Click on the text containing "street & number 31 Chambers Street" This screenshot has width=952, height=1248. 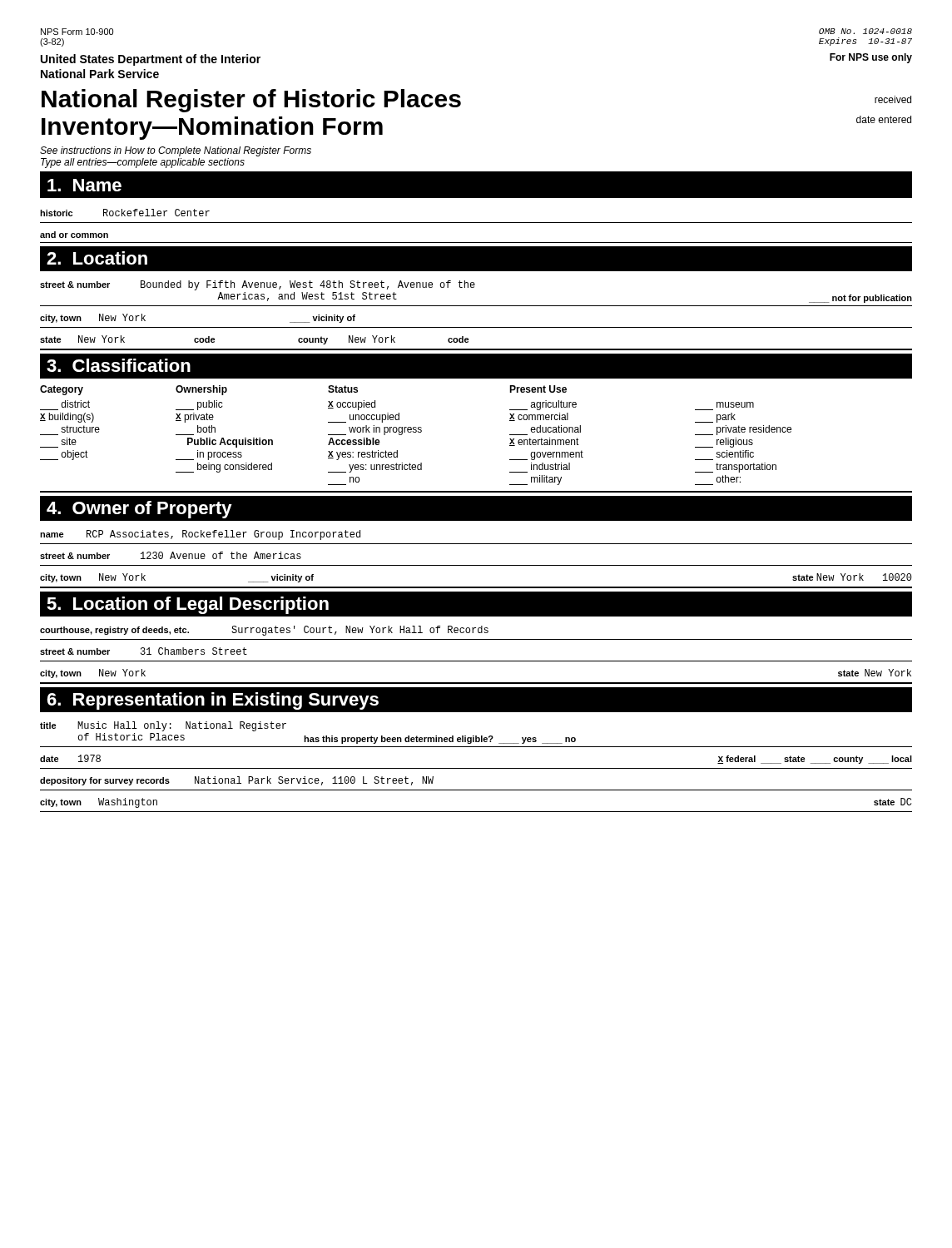pos(144,653)
